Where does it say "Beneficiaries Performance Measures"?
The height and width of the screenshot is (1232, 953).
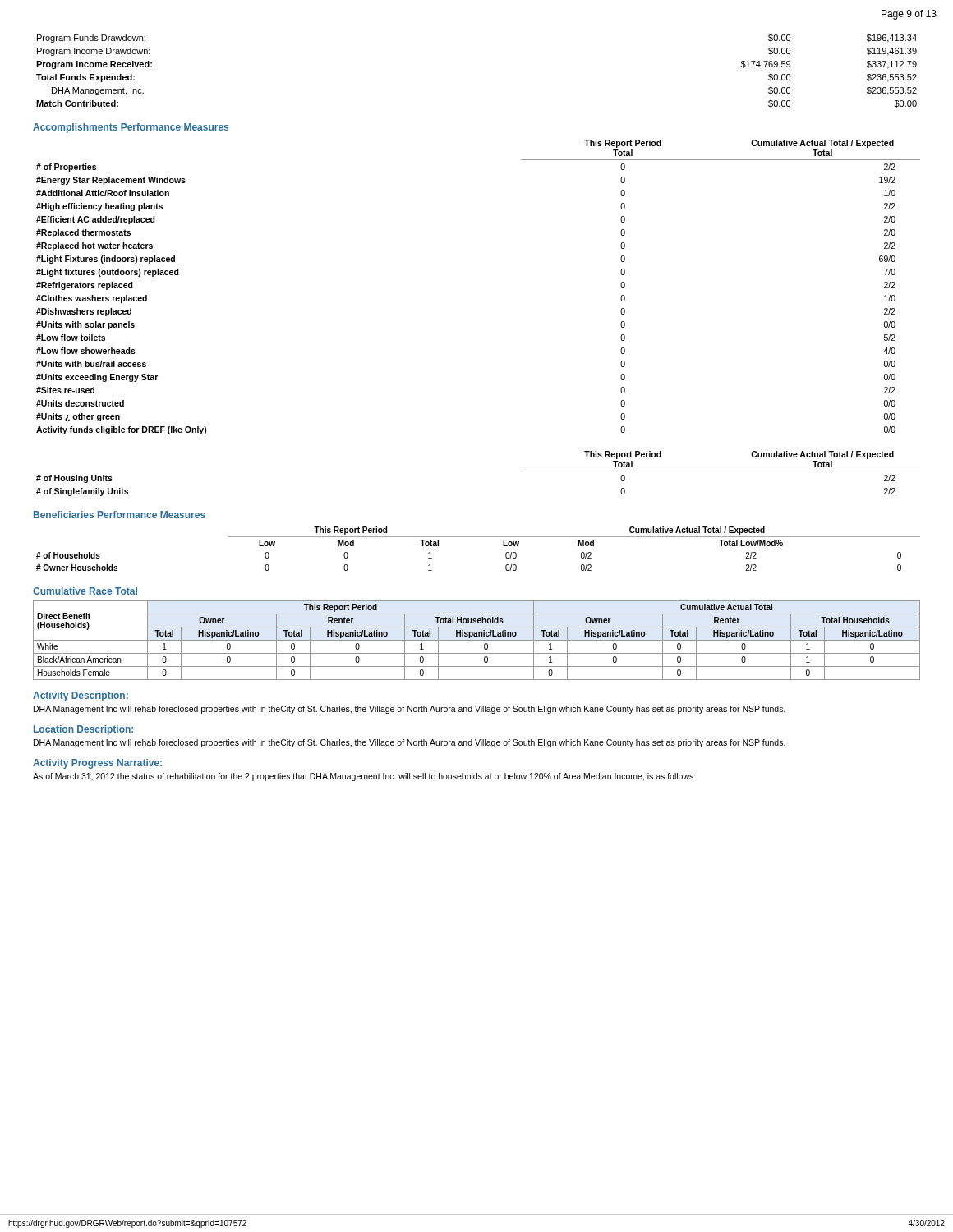119,515
